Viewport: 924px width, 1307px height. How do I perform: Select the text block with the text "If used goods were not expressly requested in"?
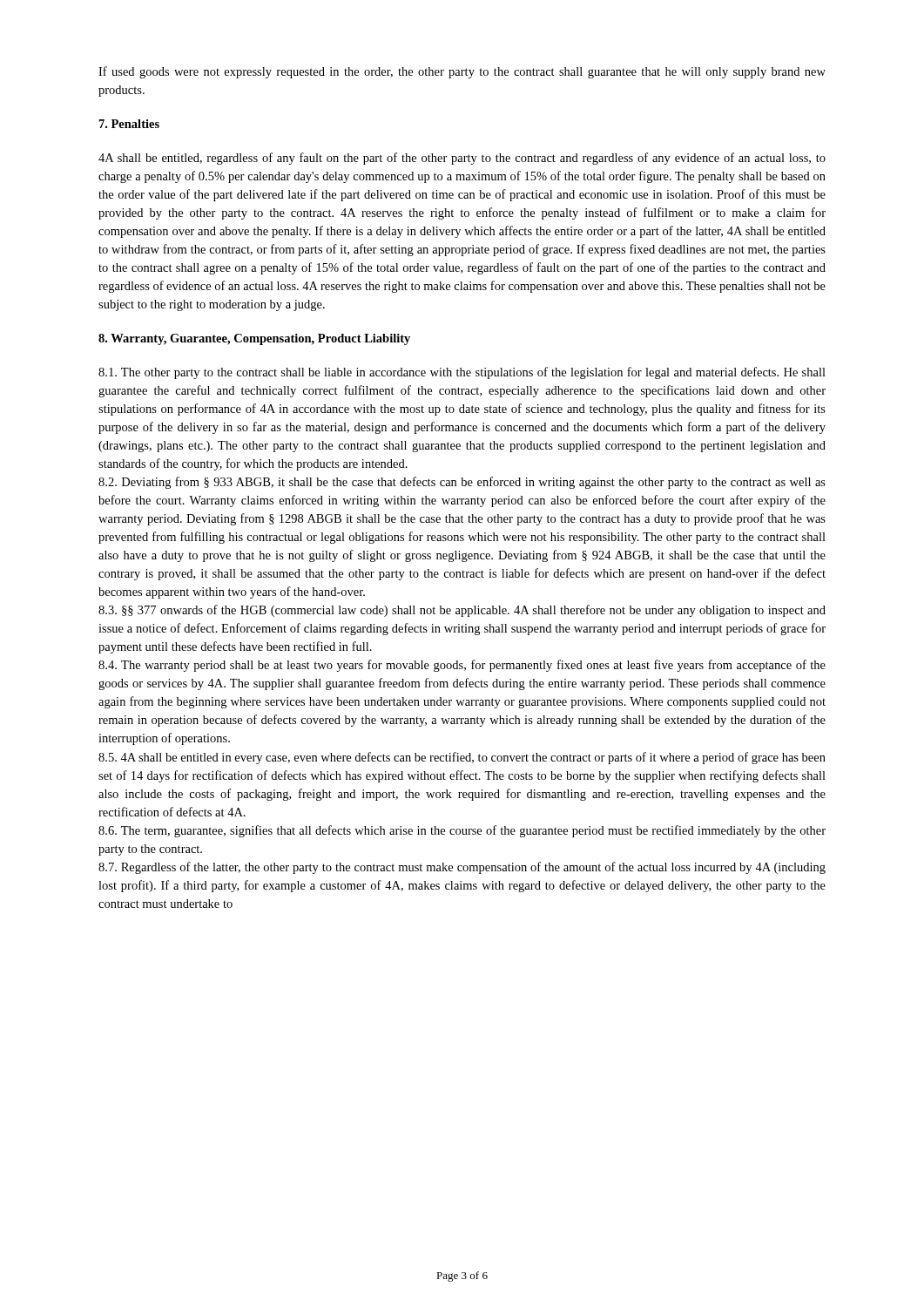[462, 81]
